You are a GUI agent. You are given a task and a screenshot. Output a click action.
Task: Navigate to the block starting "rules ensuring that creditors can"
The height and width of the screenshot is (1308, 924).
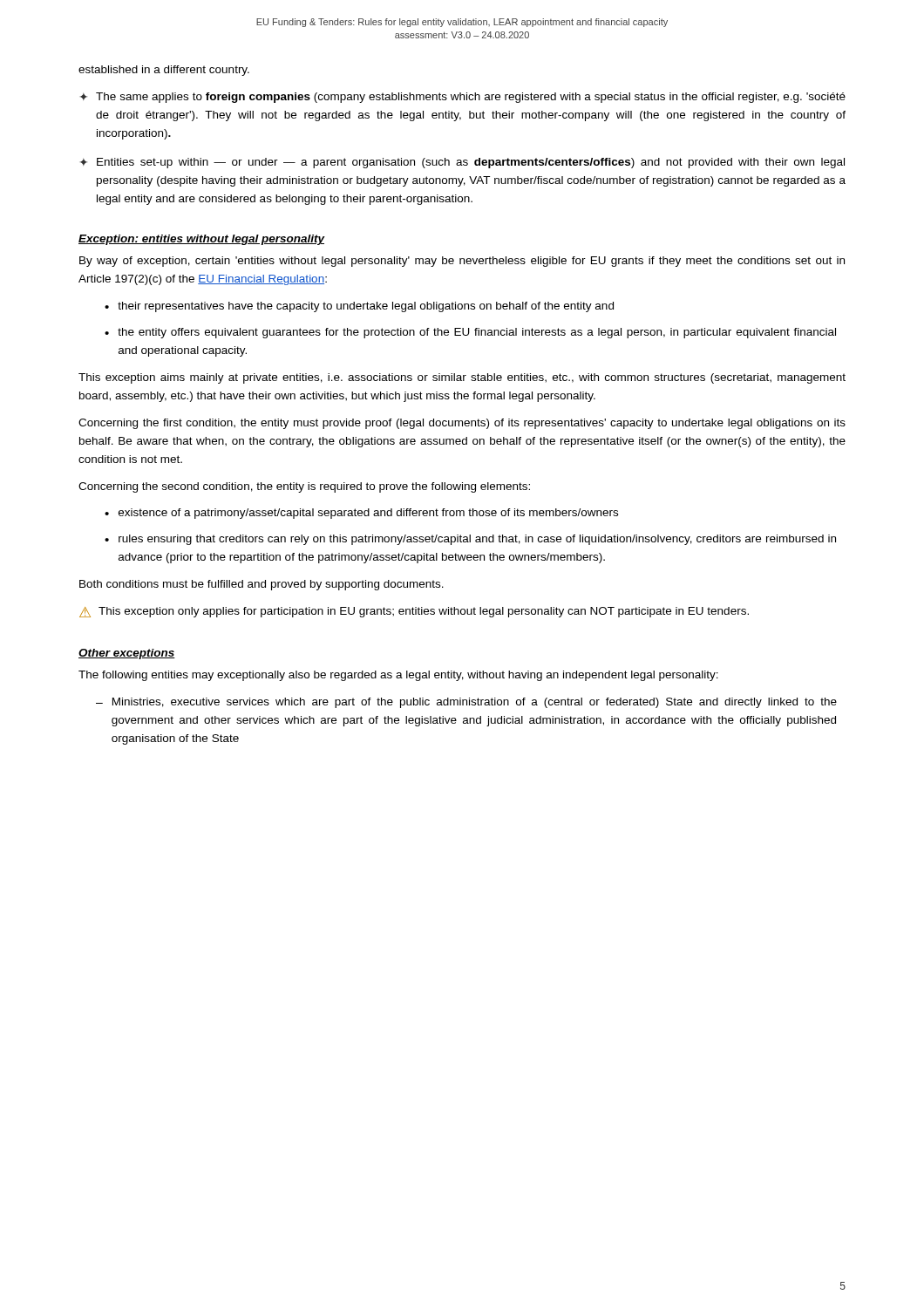482,549
